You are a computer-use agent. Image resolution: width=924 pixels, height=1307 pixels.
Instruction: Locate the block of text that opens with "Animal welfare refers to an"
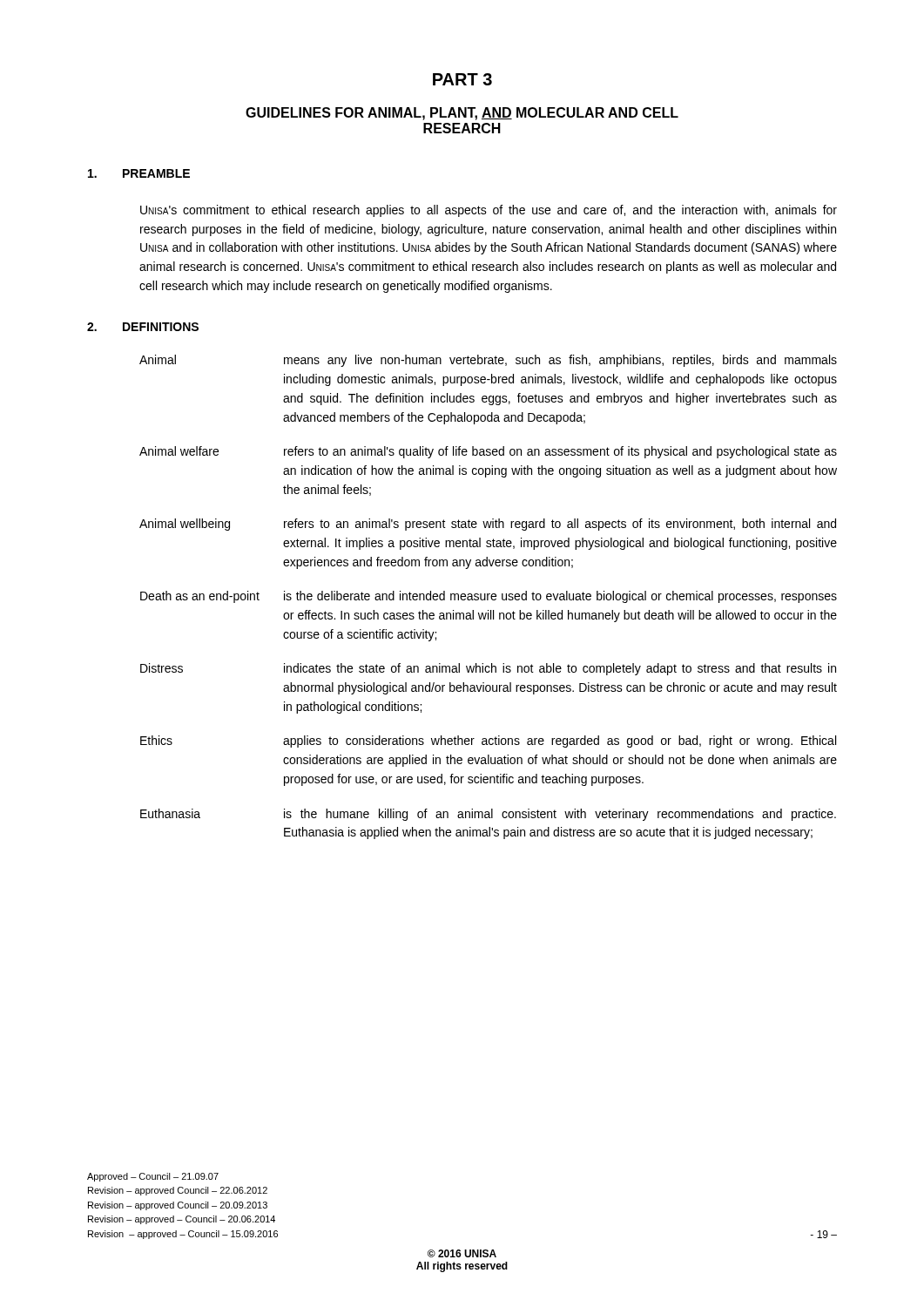(488, 479)
